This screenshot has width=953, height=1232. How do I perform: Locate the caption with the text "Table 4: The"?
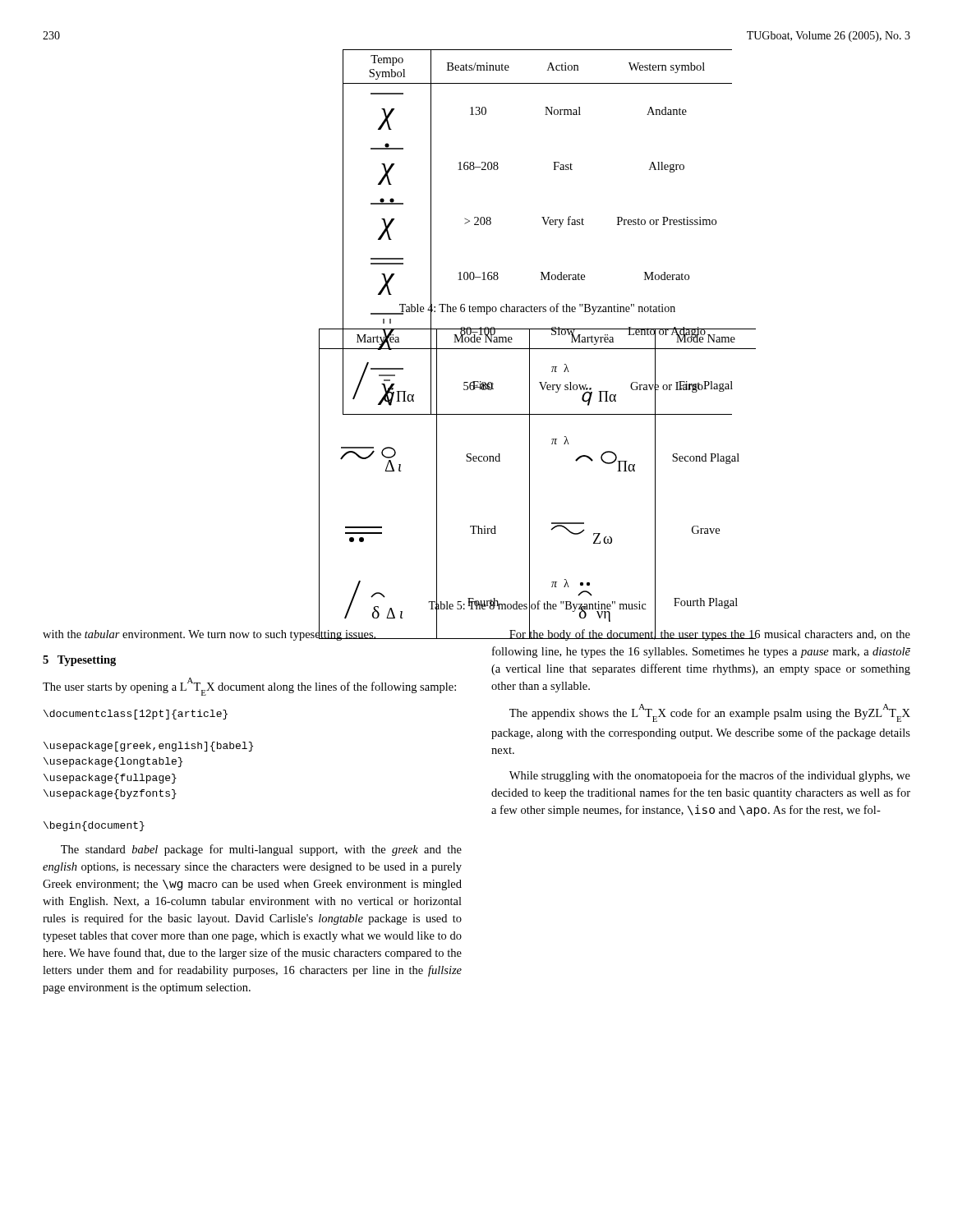click(537, 308)
